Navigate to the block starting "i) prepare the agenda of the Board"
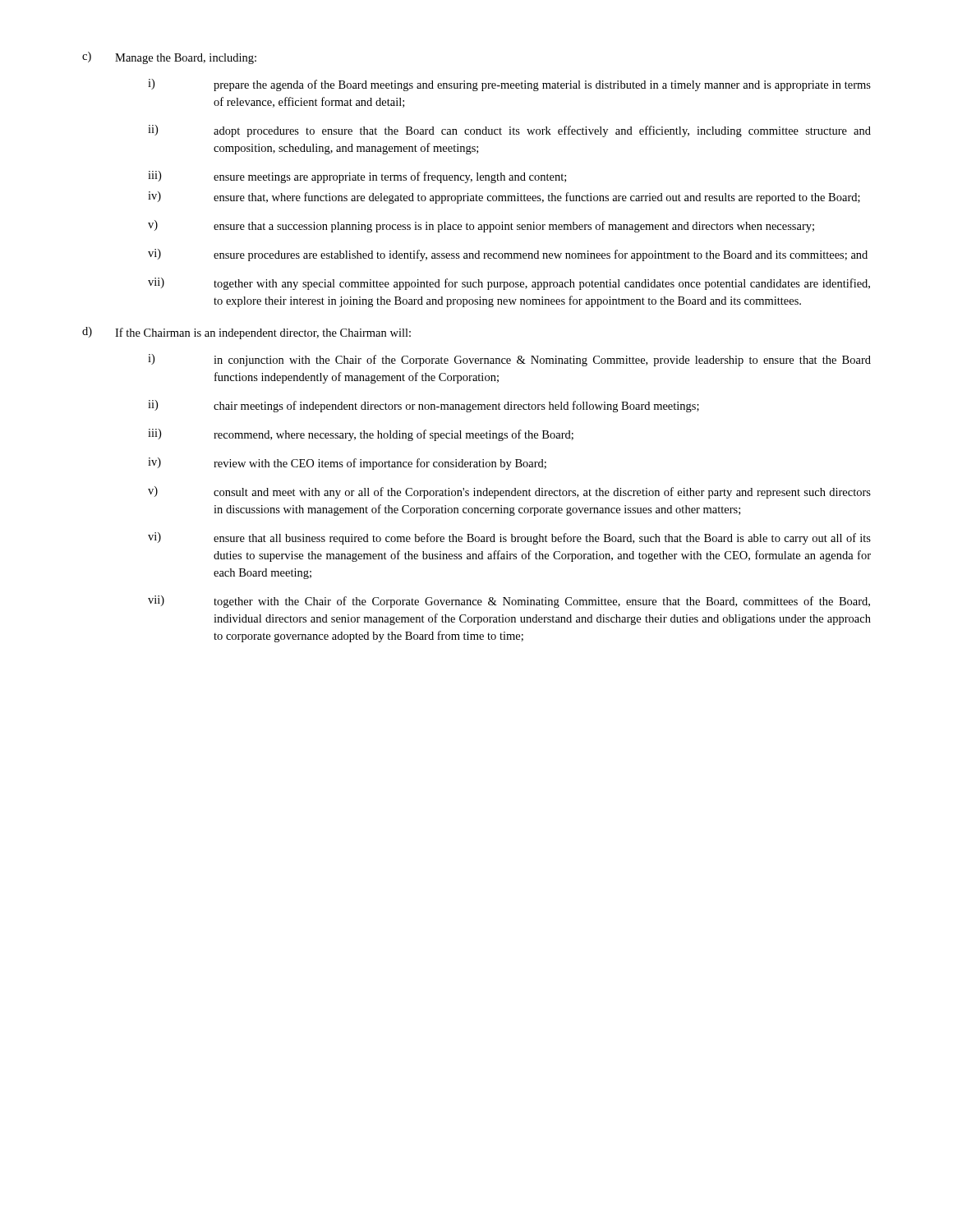Screen dimensions: 1232x953 coord(509,94)
